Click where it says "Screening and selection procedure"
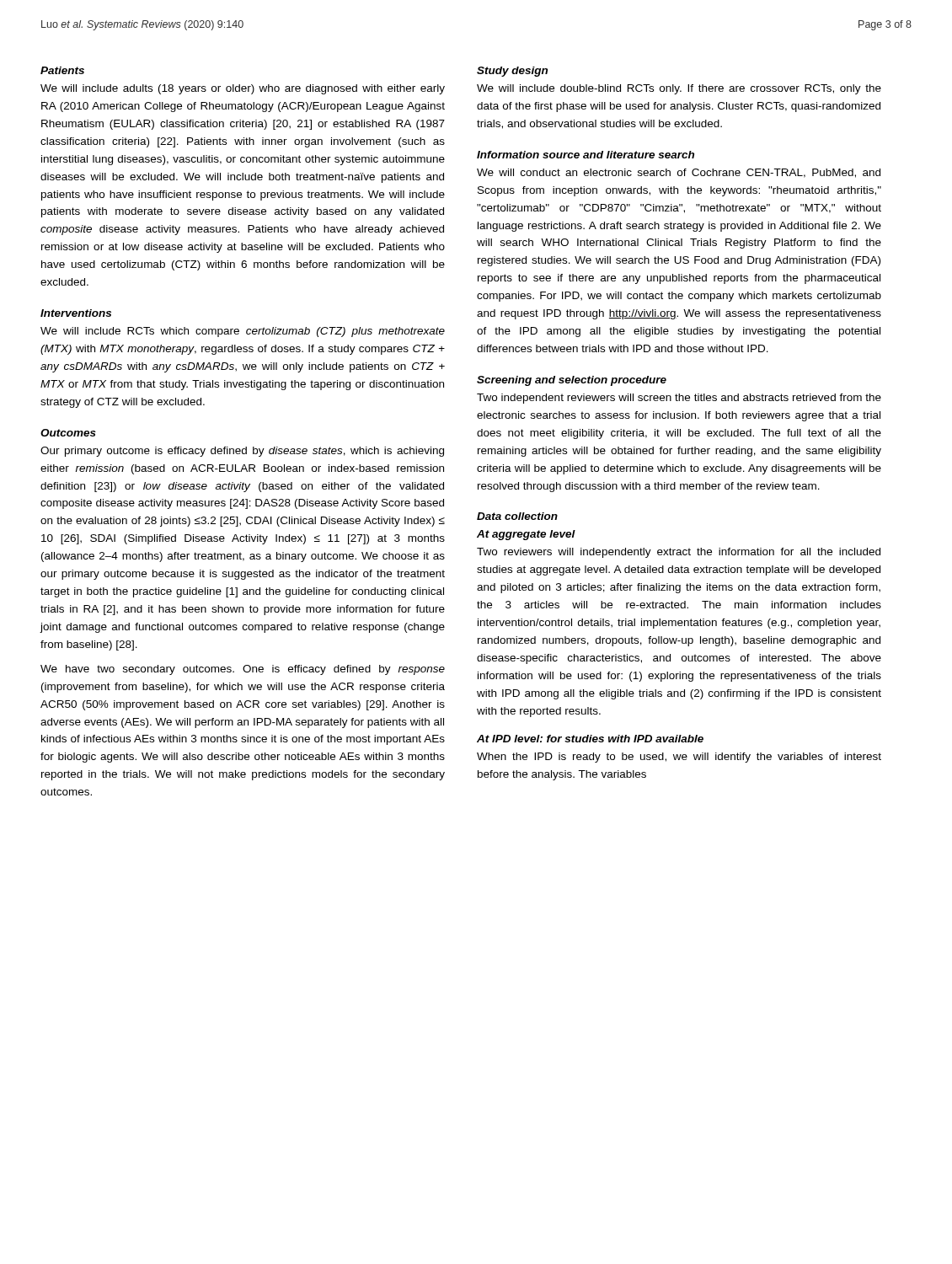952x1264 pixels. click(x=572, y=380)
